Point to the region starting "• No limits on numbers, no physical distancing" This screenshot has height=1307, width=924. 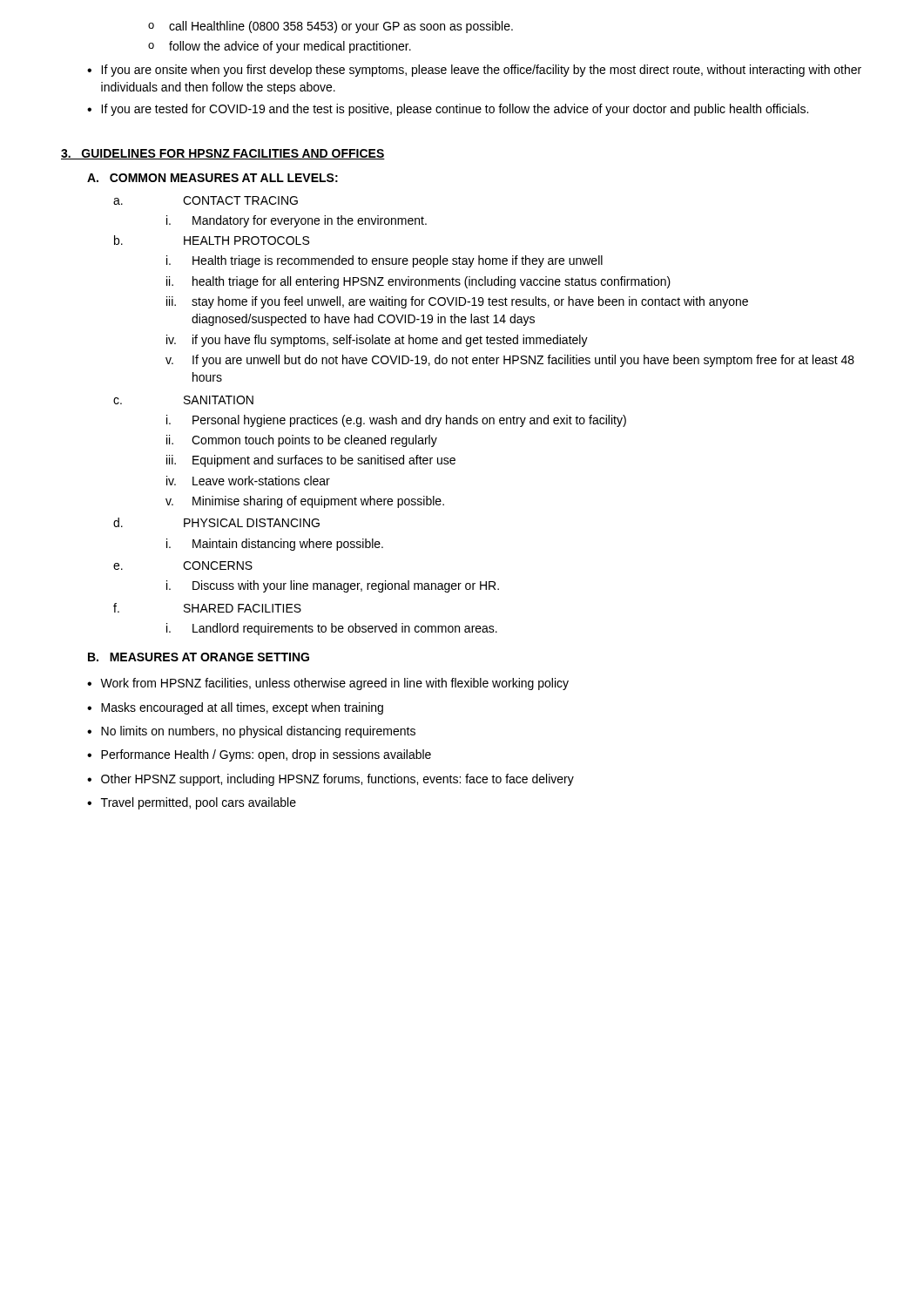251,732
